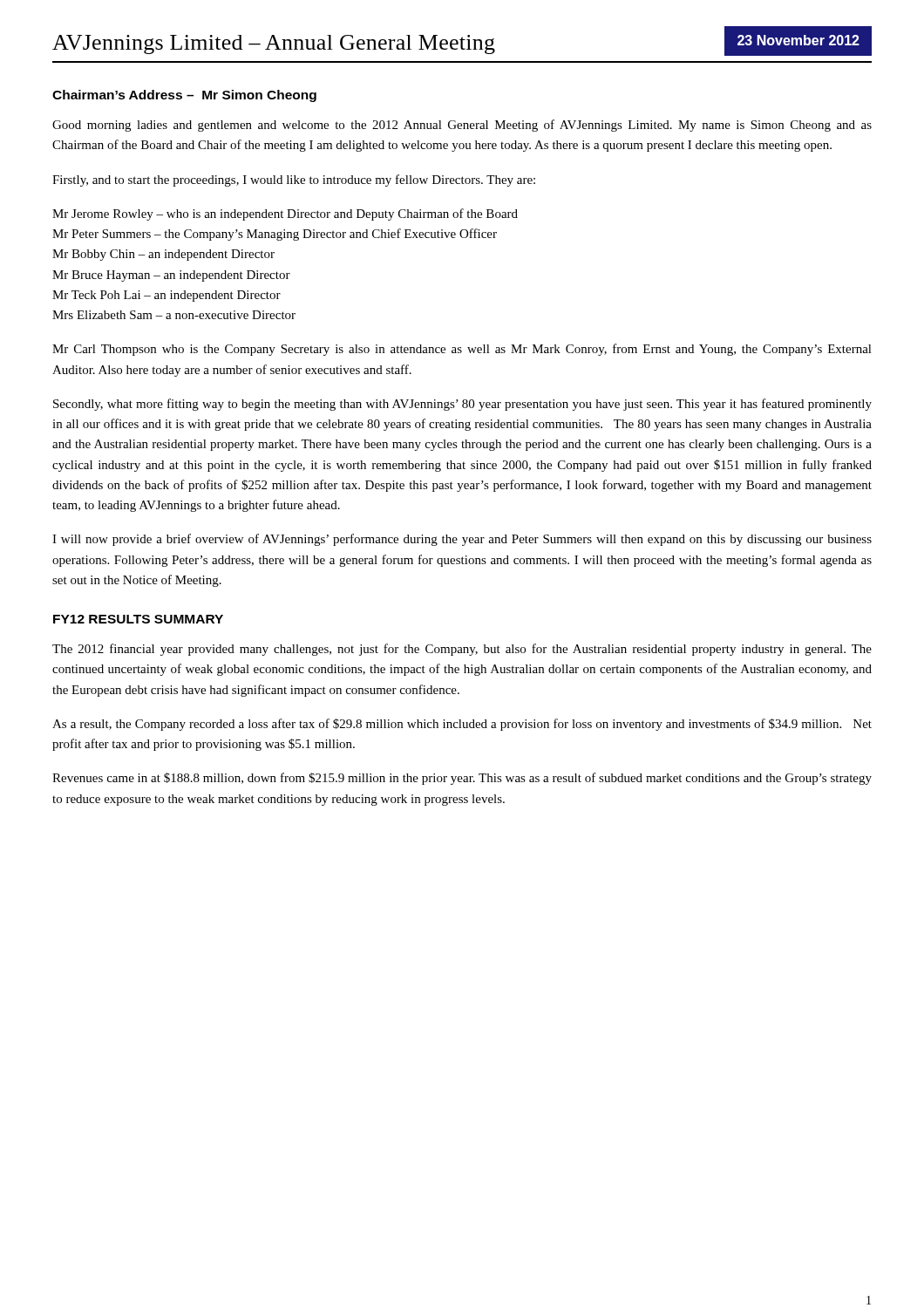Click on the text block starting "Firstly, and to start the proceedings,"

click(x=294, y=179)
